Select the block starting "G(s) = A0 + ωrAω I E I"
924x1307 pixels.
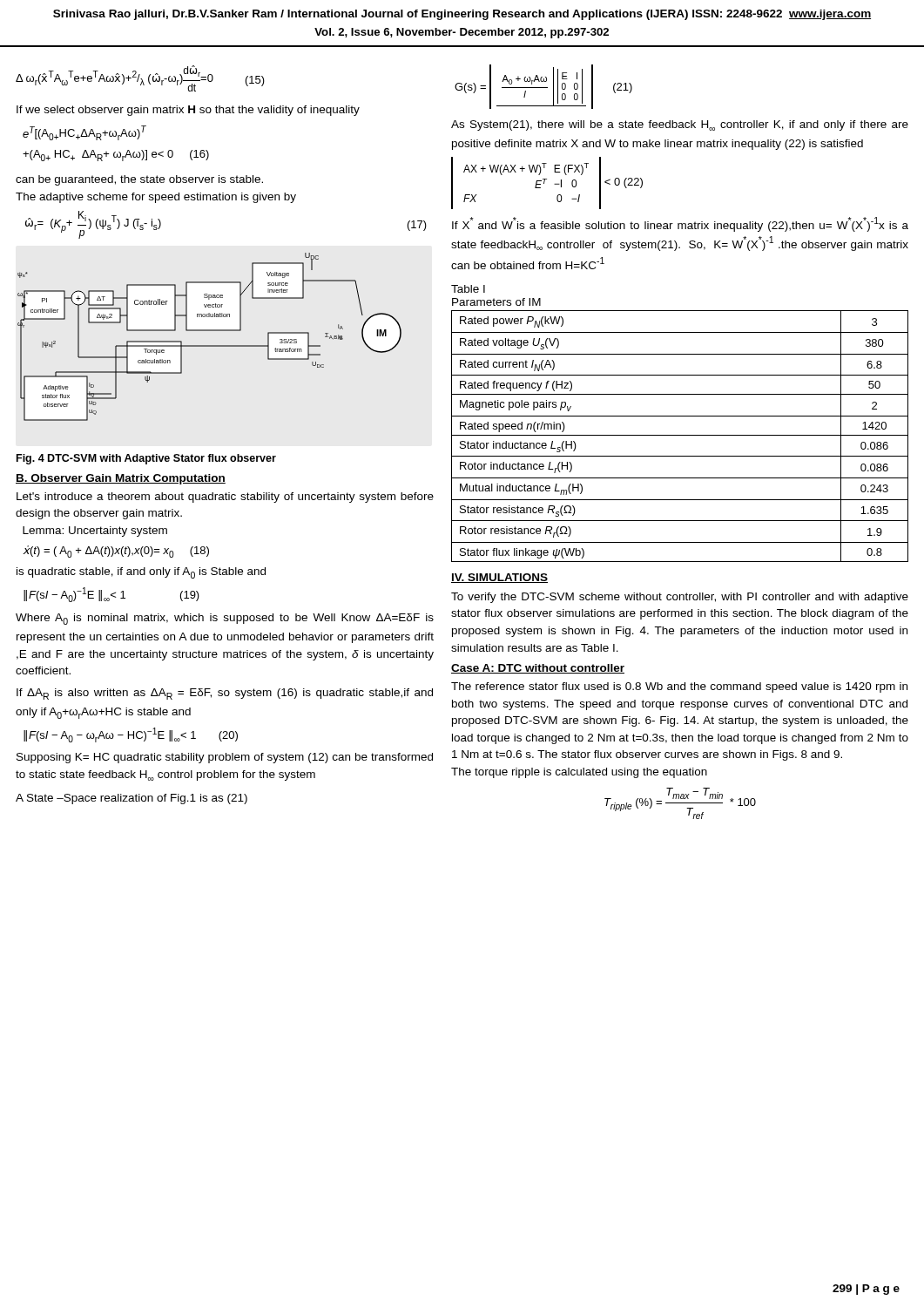point(544,87)
